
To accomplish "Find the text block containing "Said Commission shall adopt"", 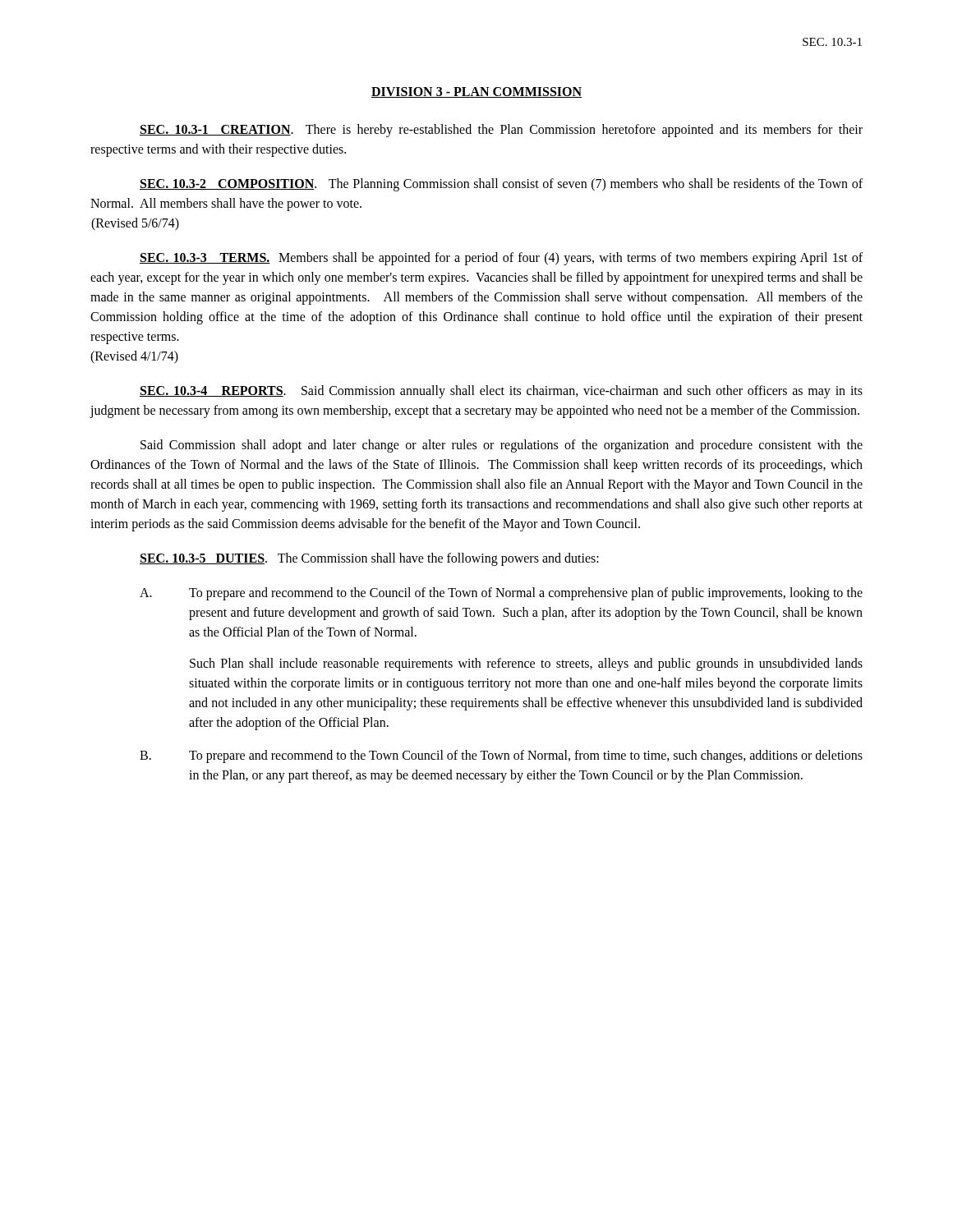I will [x=476, y=485].
